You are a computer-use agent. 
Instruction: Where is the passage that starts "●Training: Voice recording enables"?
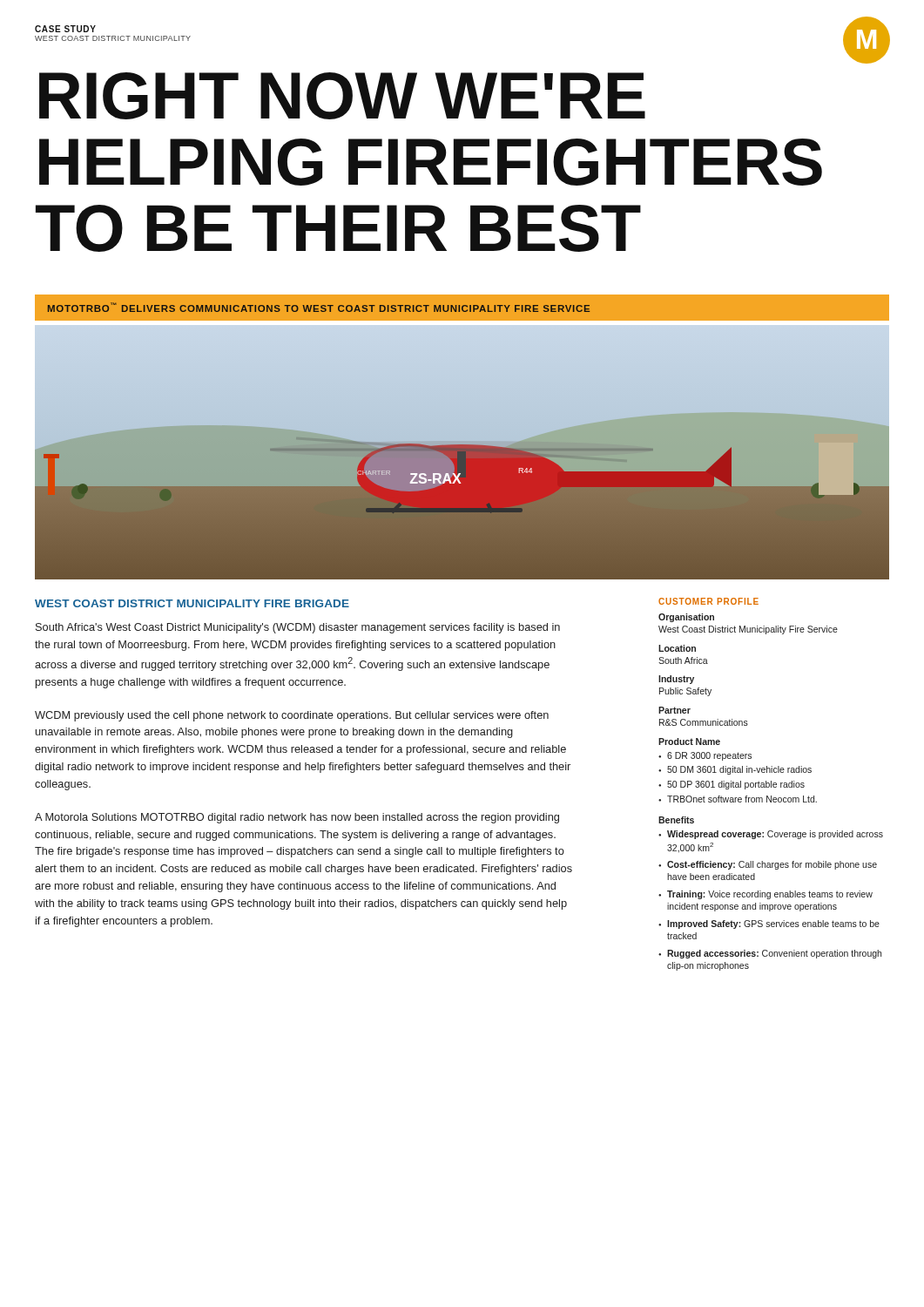pos(765,900)
